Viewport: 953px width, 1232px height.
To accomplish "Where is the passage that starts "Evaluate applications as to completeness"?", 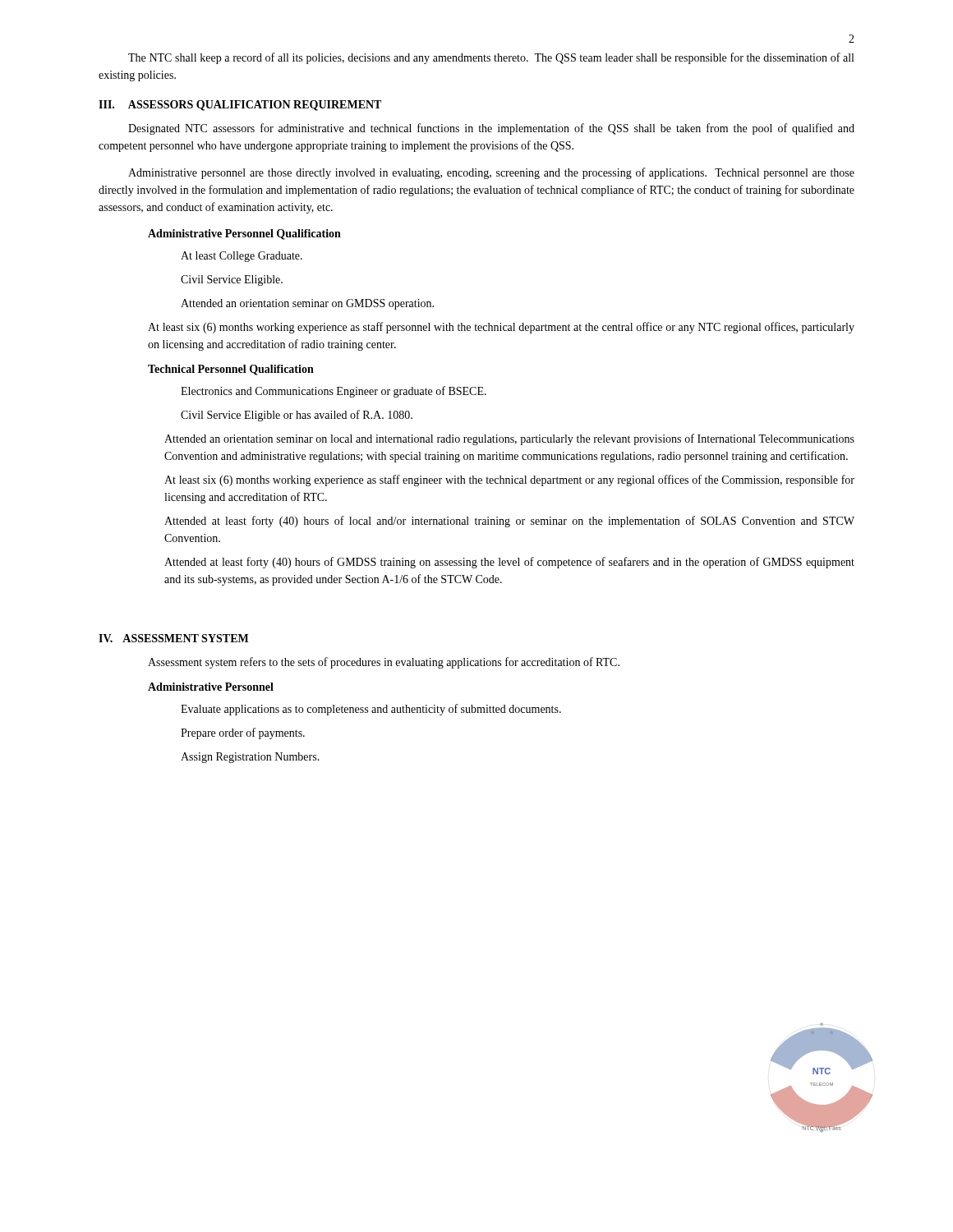I will click(x=371, y=709).
